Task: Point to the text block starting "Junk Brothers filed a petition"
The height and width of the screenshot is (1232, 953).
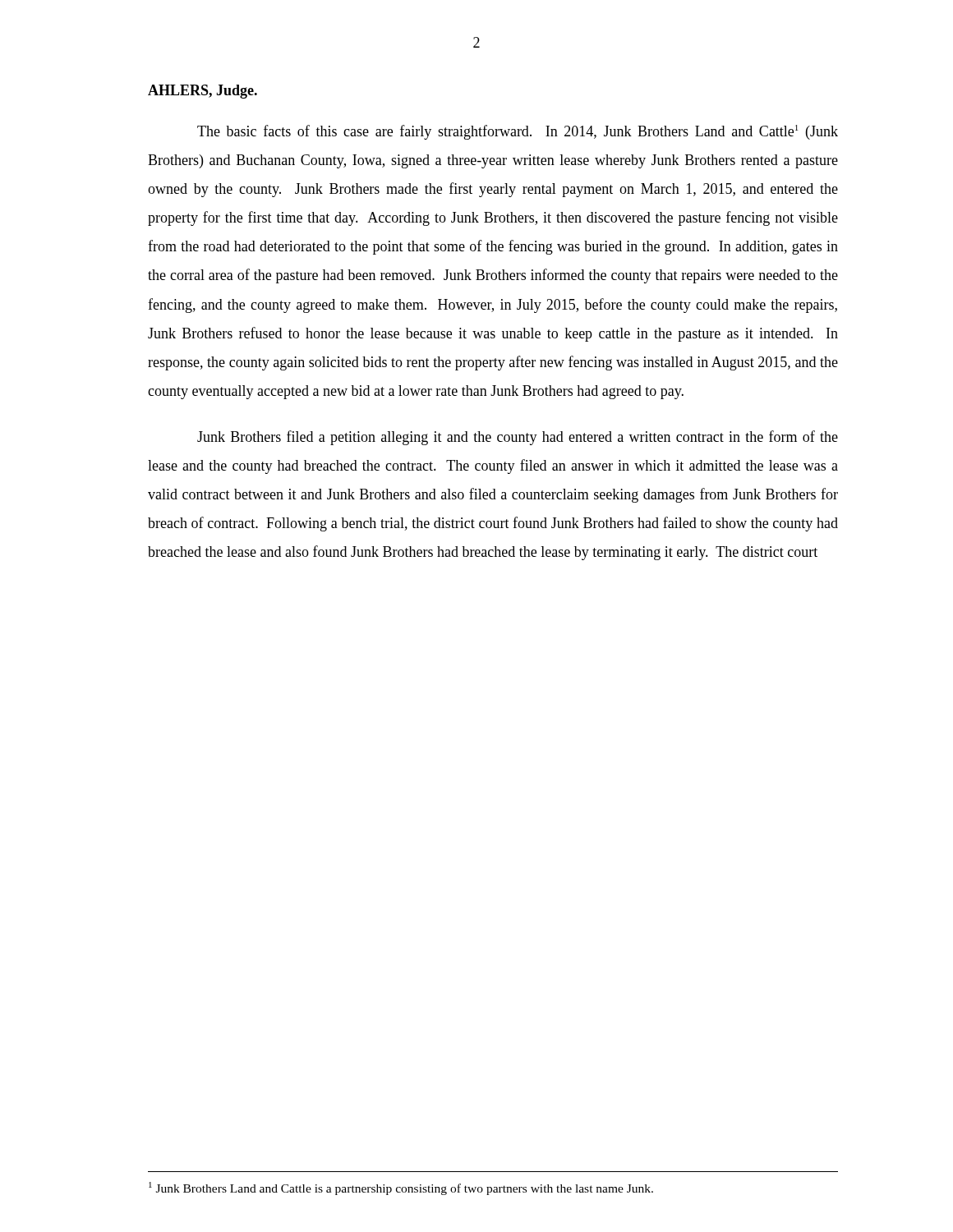Action: 493,495
